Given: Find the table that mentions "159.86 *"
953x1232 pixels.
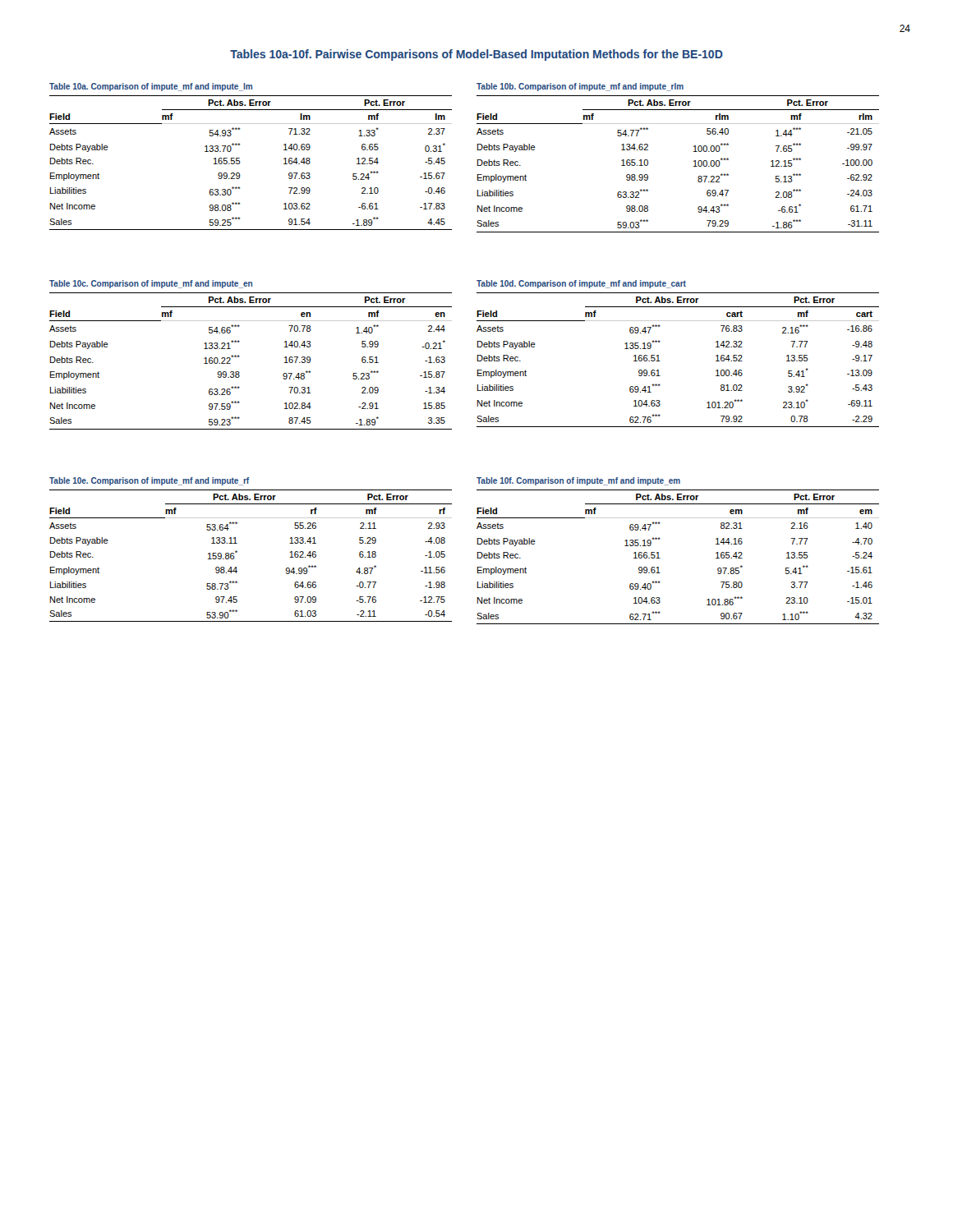Looking at the screenshot, I should point(251,556).
